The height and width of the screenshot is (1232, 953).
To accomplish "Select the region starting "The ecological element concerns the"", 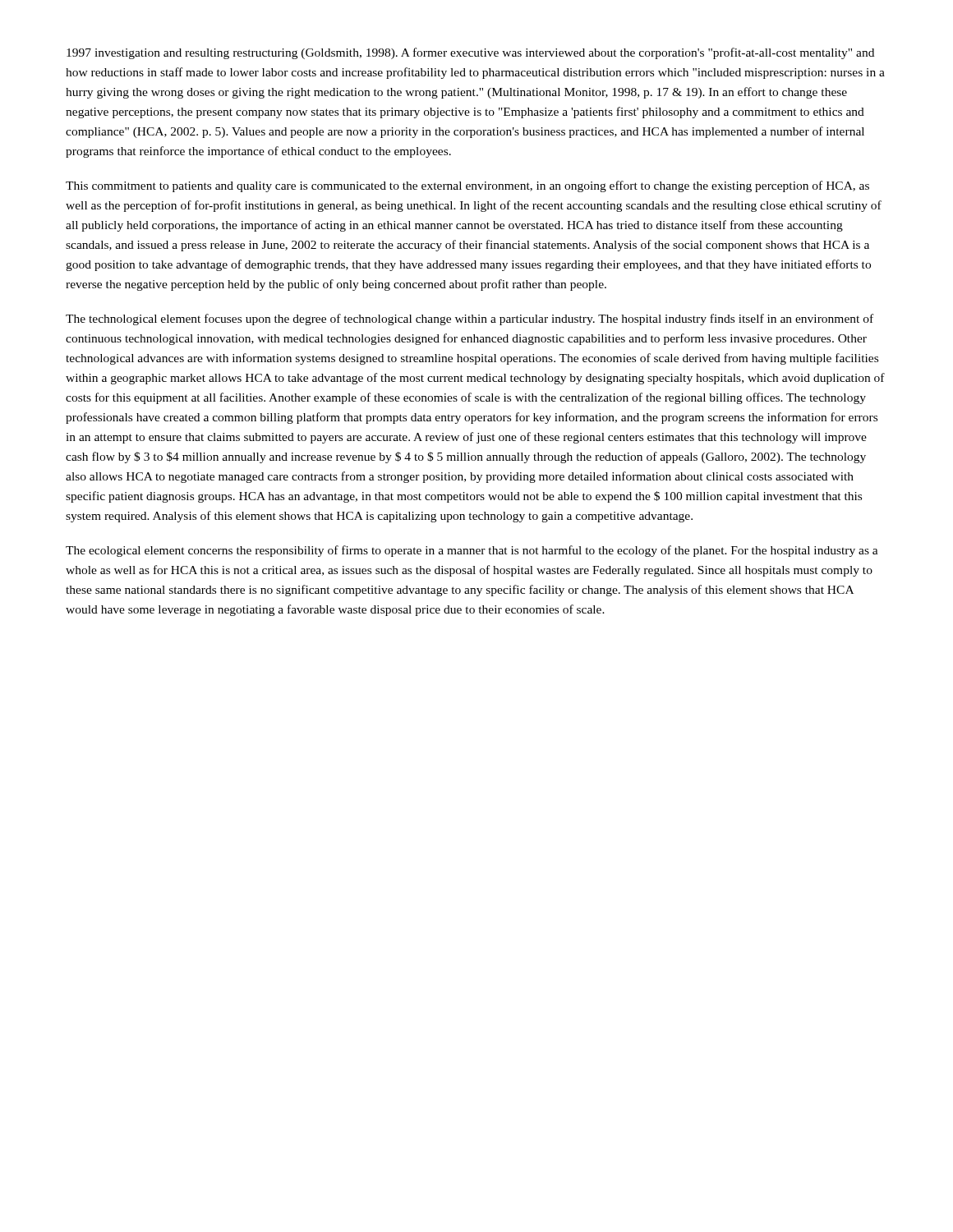I will click(x=472, y=580).
